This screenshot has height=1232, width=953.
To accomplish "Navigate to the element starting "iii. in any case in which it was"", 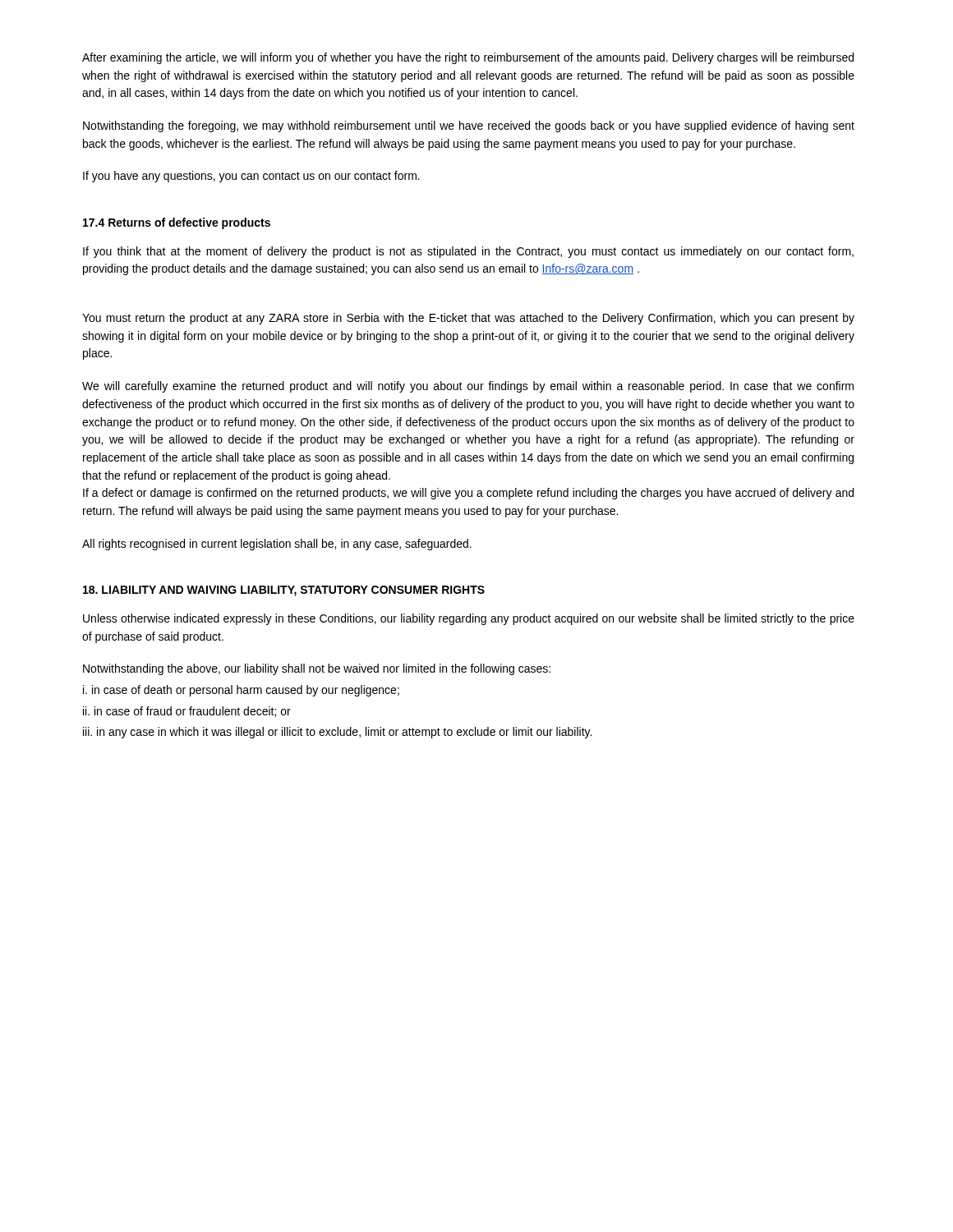I will coord(337,732).
